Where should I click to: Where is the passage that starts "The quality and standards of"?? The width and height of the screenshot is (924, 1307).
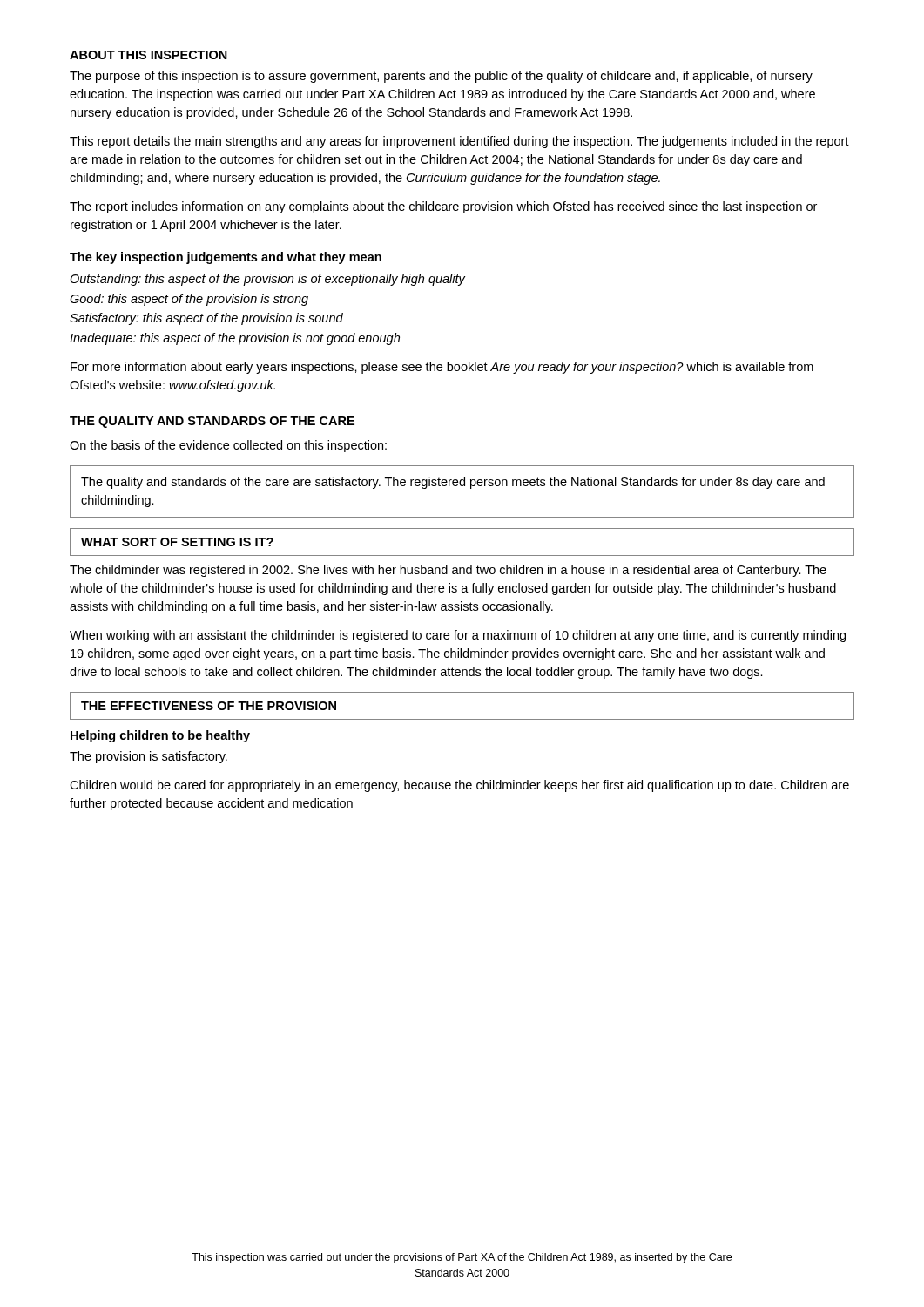click(x=453, y=491)
